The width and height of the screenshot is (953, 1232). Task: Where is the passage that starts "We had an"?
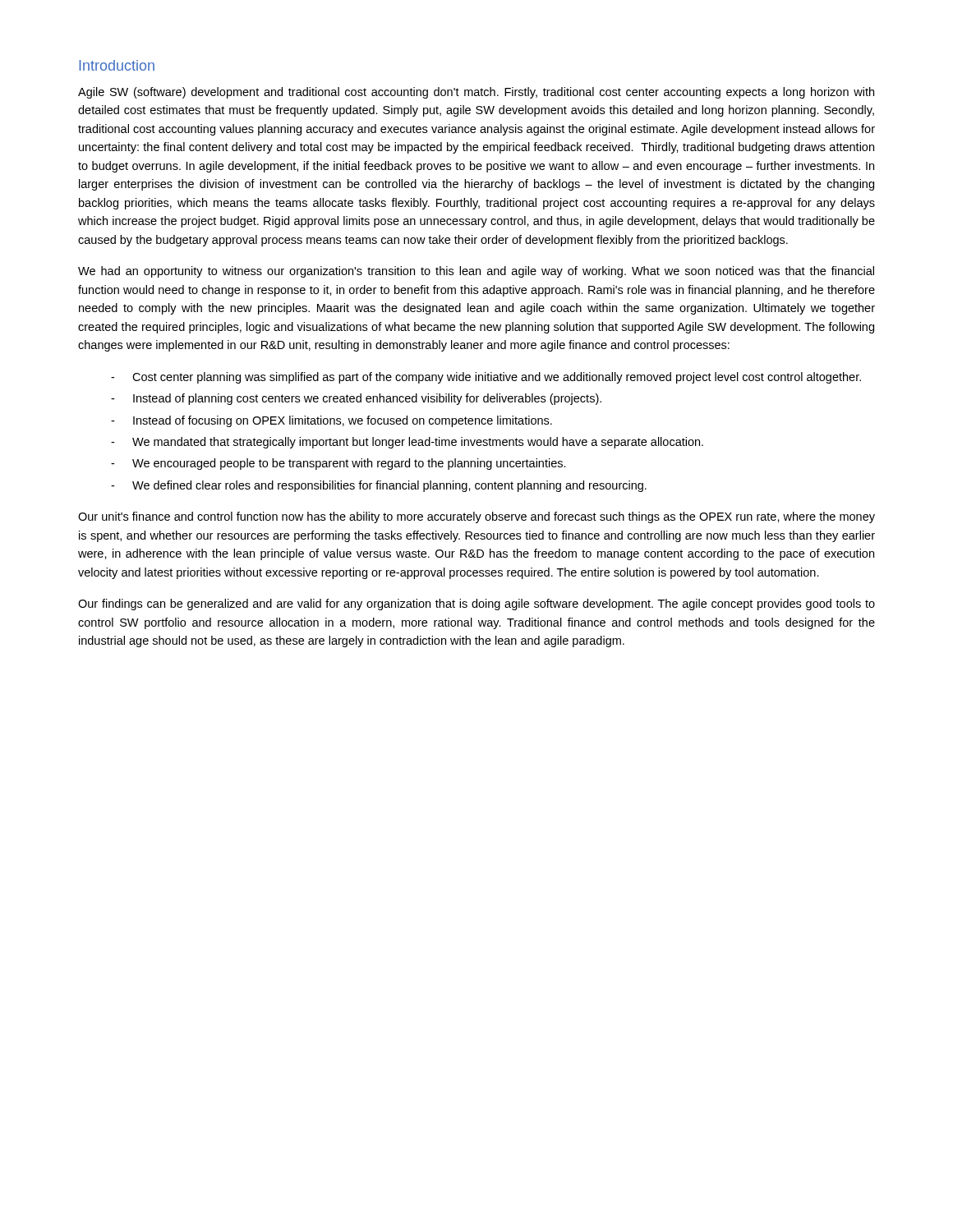click(476, 308)
